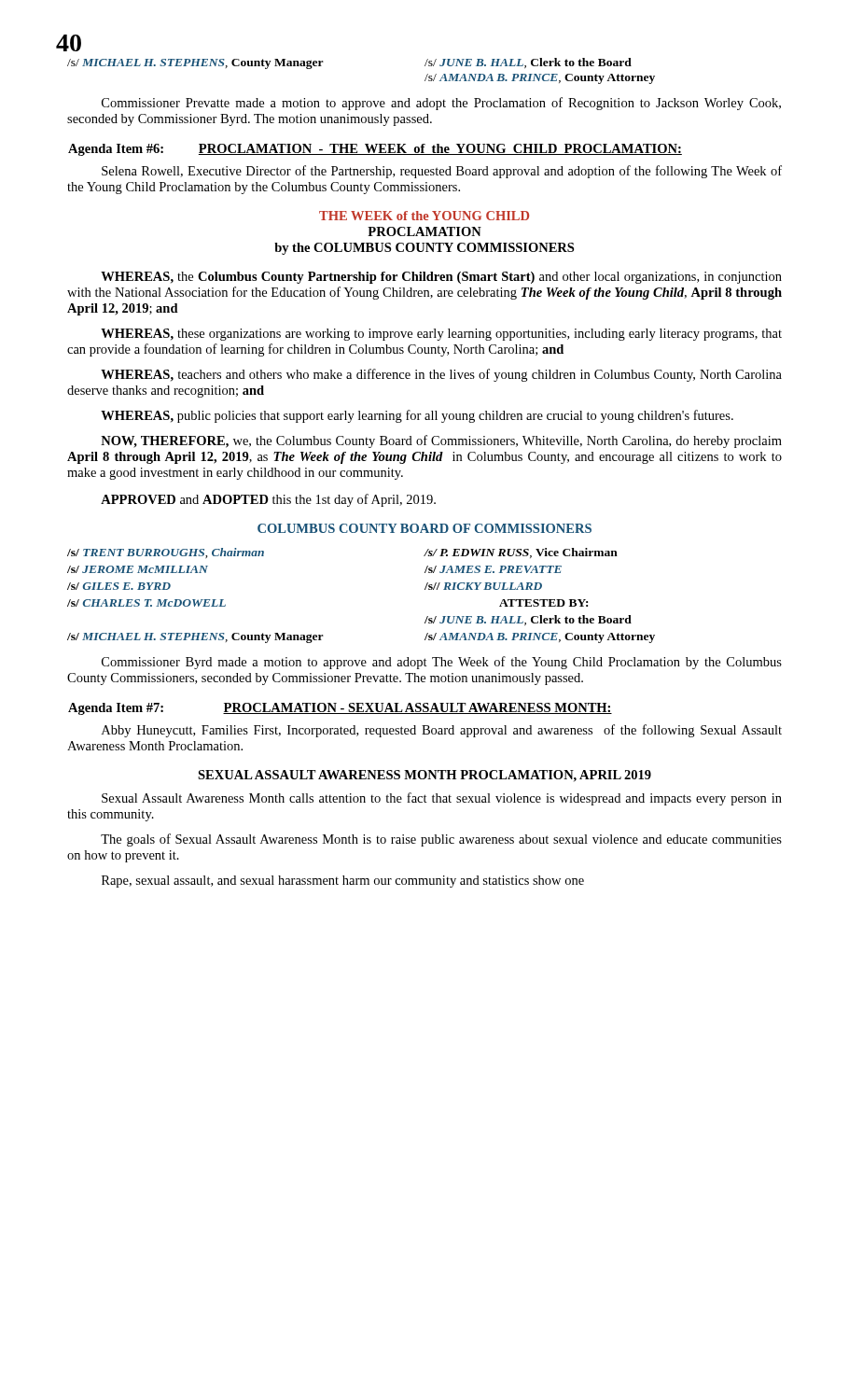The image size is (849, 1400).
Task: Click on the element starting "SEXUAL ASSAULT AWARENESS MONTH PROCLAMATION, APRIL 2019"
Action: pos(424,775)
